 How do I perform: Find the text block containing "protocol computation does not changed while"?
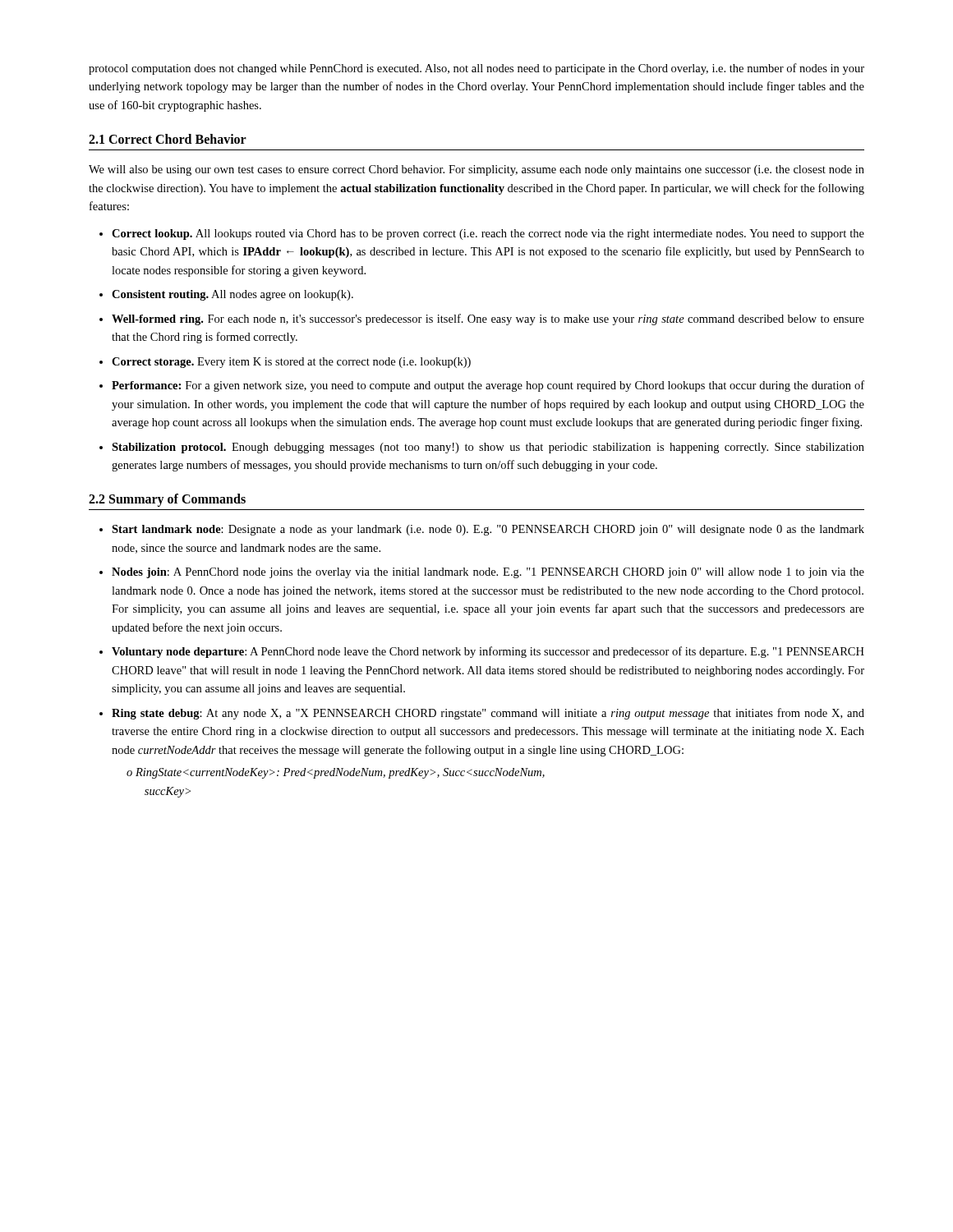476,87
